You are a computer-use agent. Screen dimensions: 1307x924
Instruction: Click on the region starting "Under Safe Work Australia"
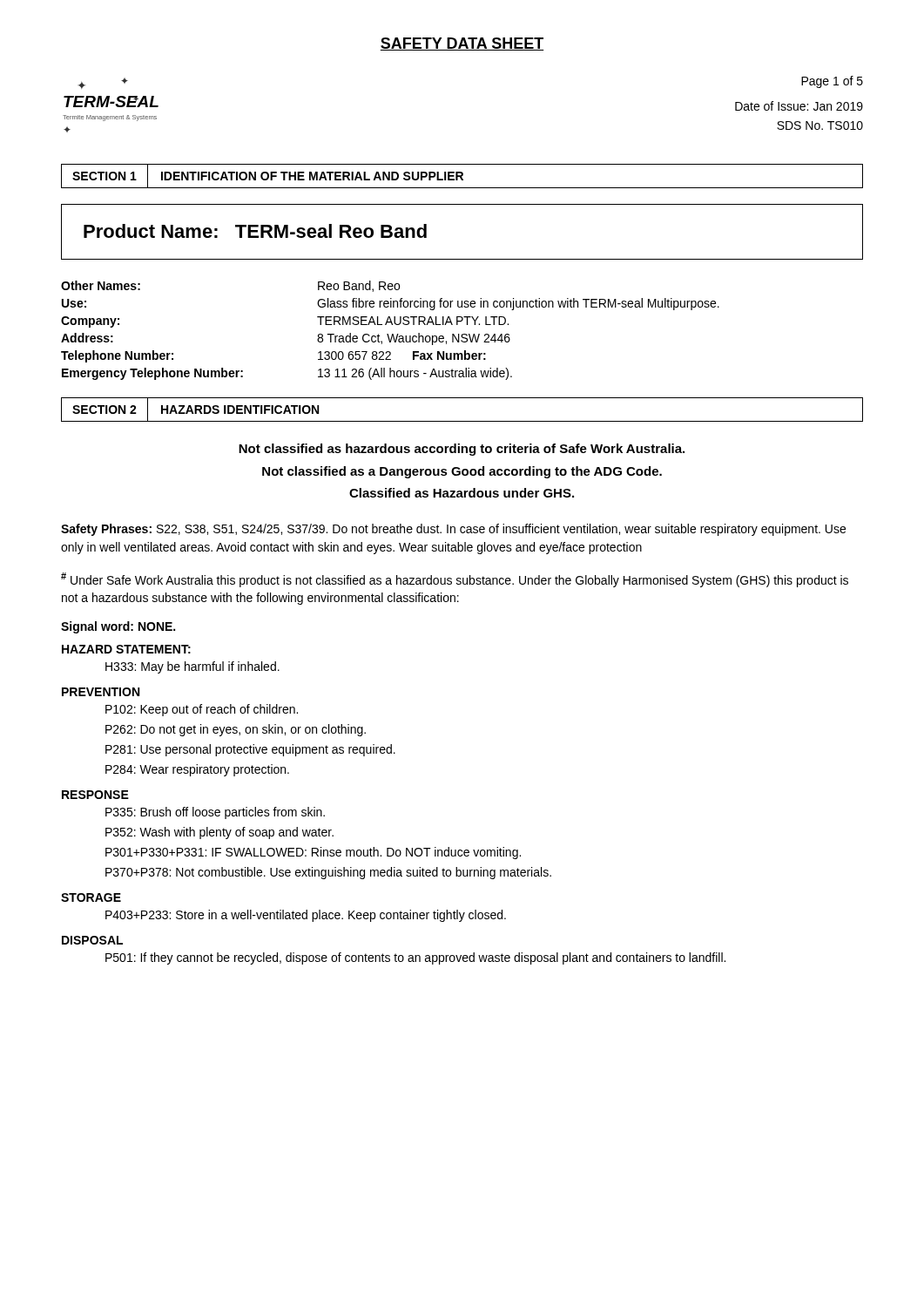[455, 588]
